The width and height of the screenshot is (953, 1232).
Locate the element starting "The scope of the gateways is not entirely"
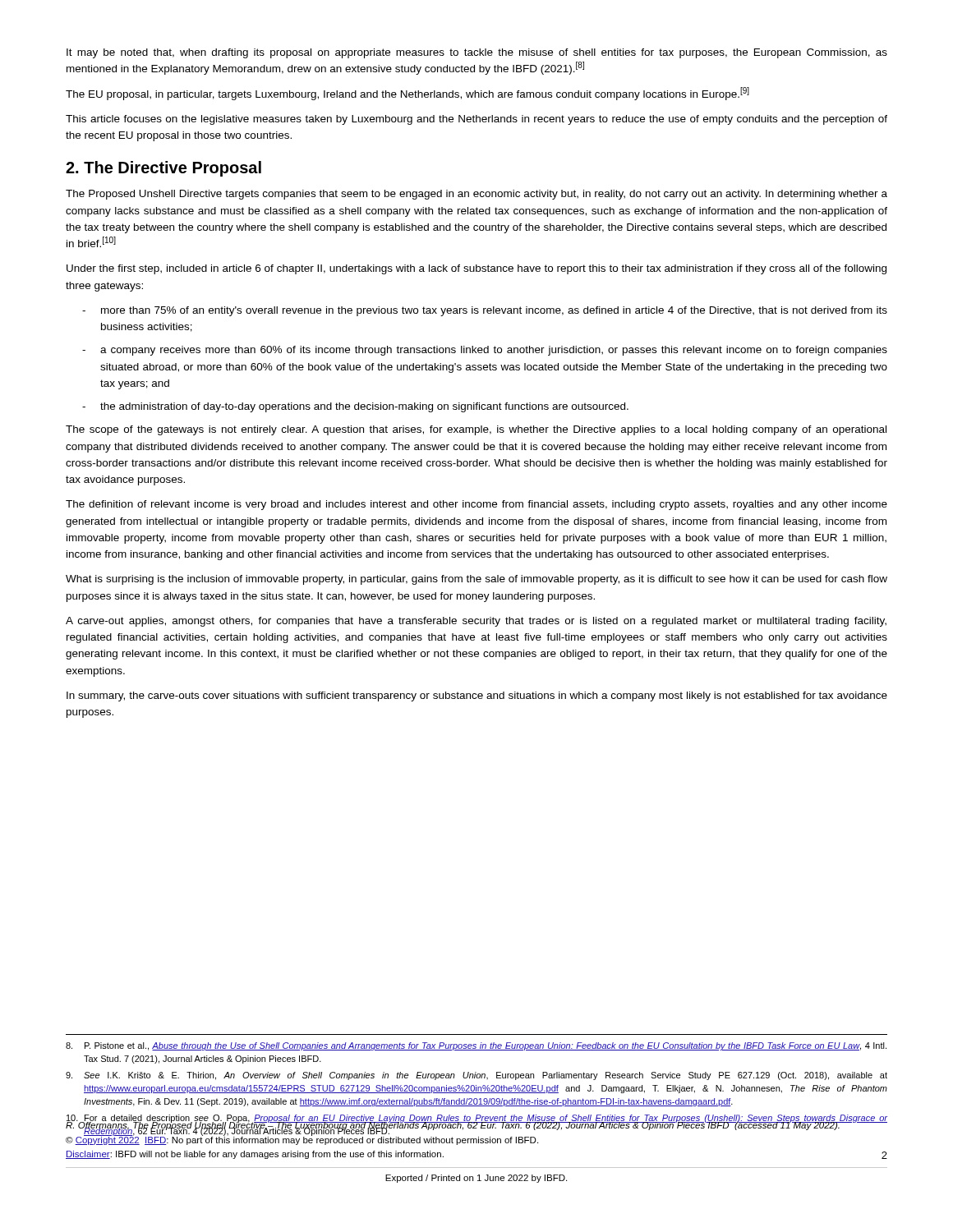pyautogui.click(x=476, y=455)
